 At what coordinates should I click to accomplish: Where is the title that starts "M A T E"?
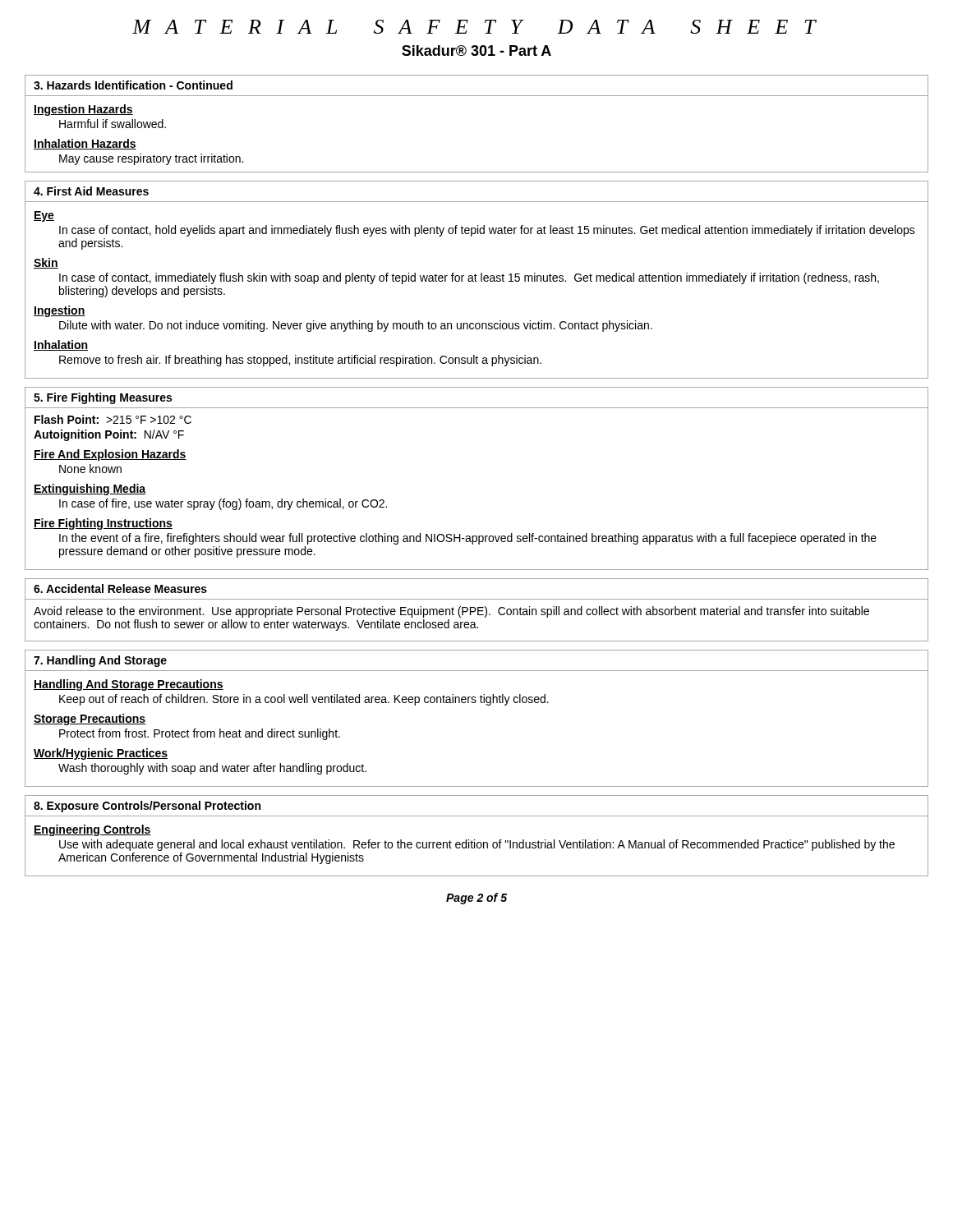(476, 37)
